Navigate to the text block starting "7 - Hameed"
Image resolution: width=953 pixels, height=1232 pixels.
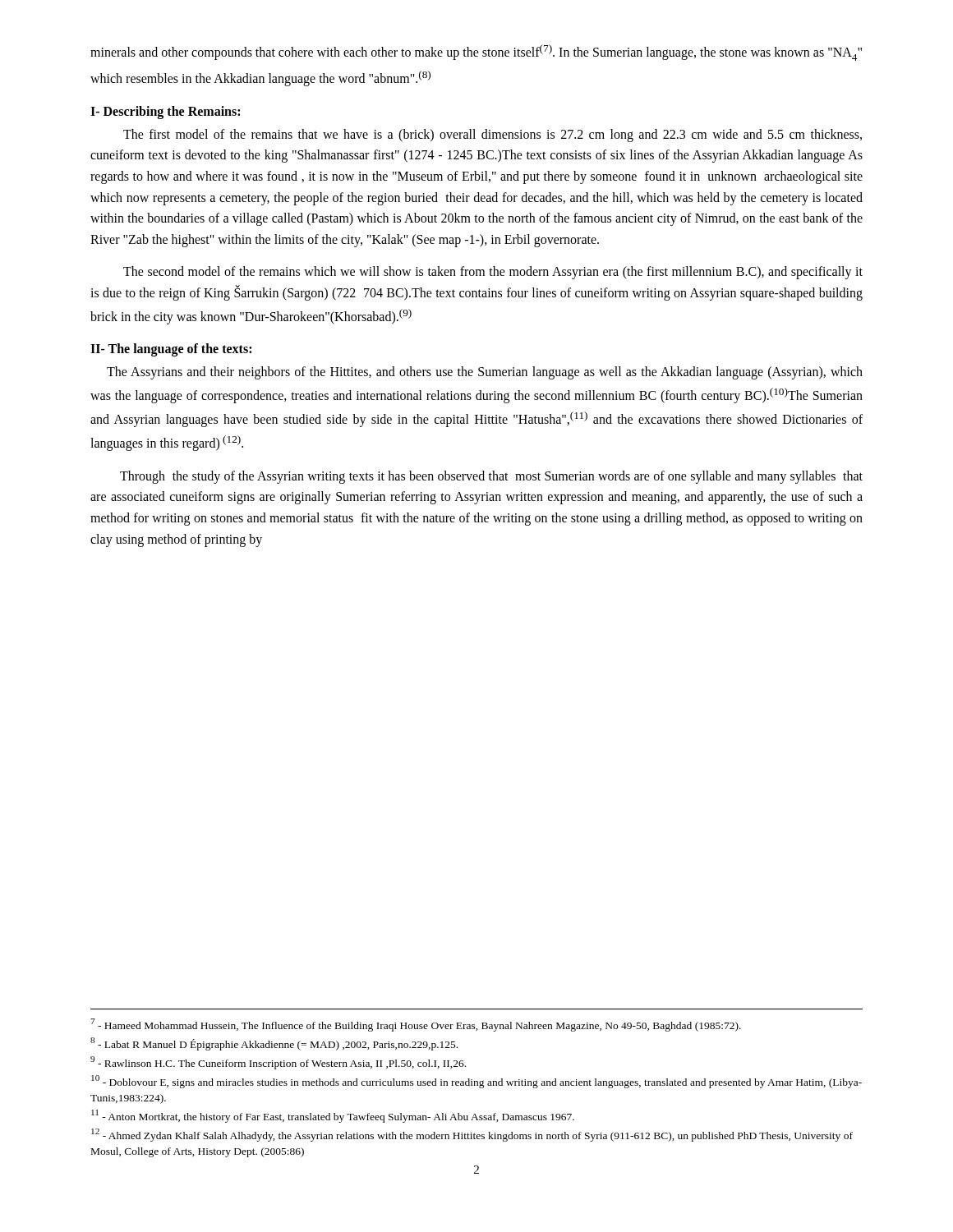(476, 1087)
